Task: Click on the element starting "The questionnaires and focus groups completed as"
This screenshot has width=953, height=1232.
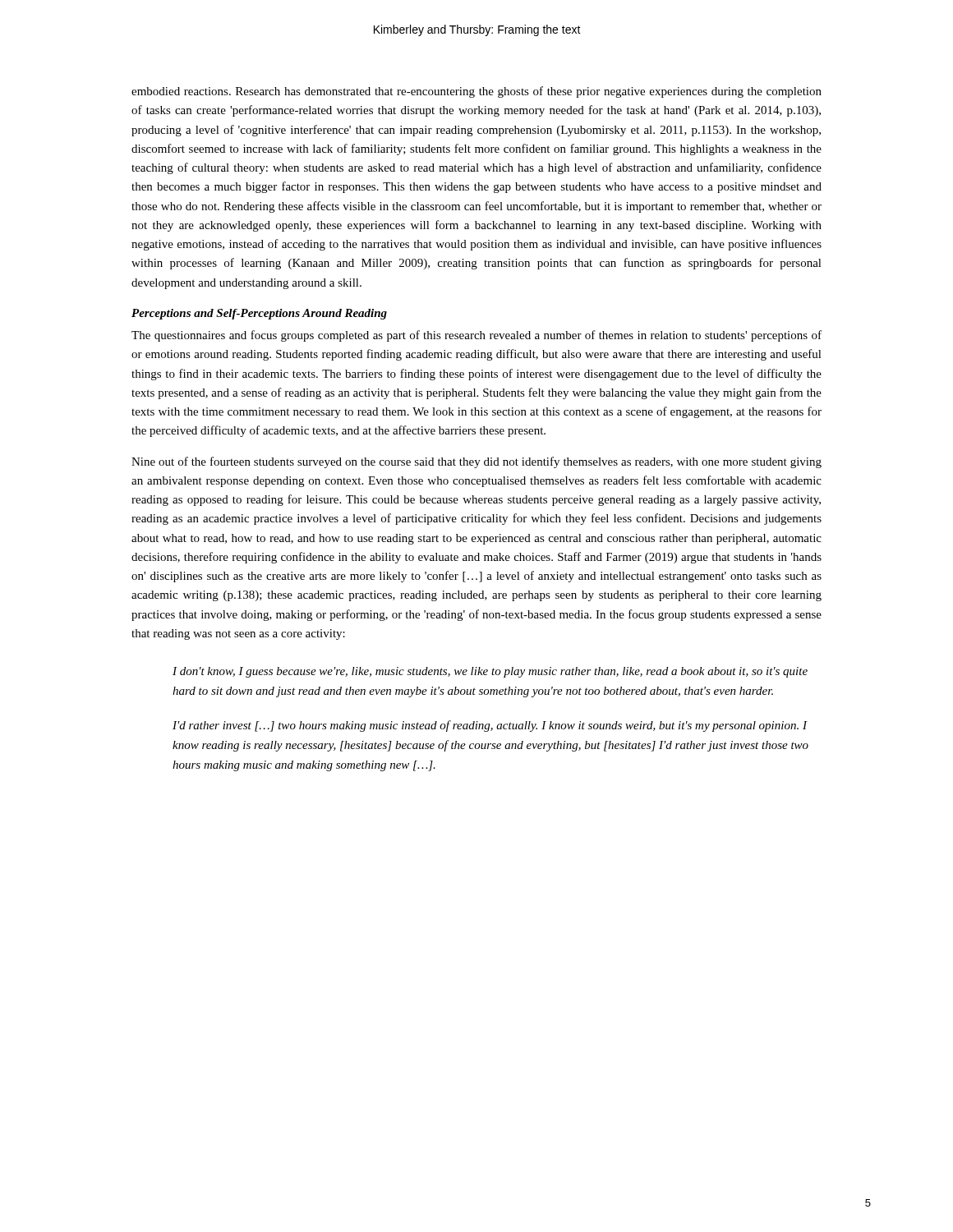Action: pyautogui.click(x=476, y=383)
